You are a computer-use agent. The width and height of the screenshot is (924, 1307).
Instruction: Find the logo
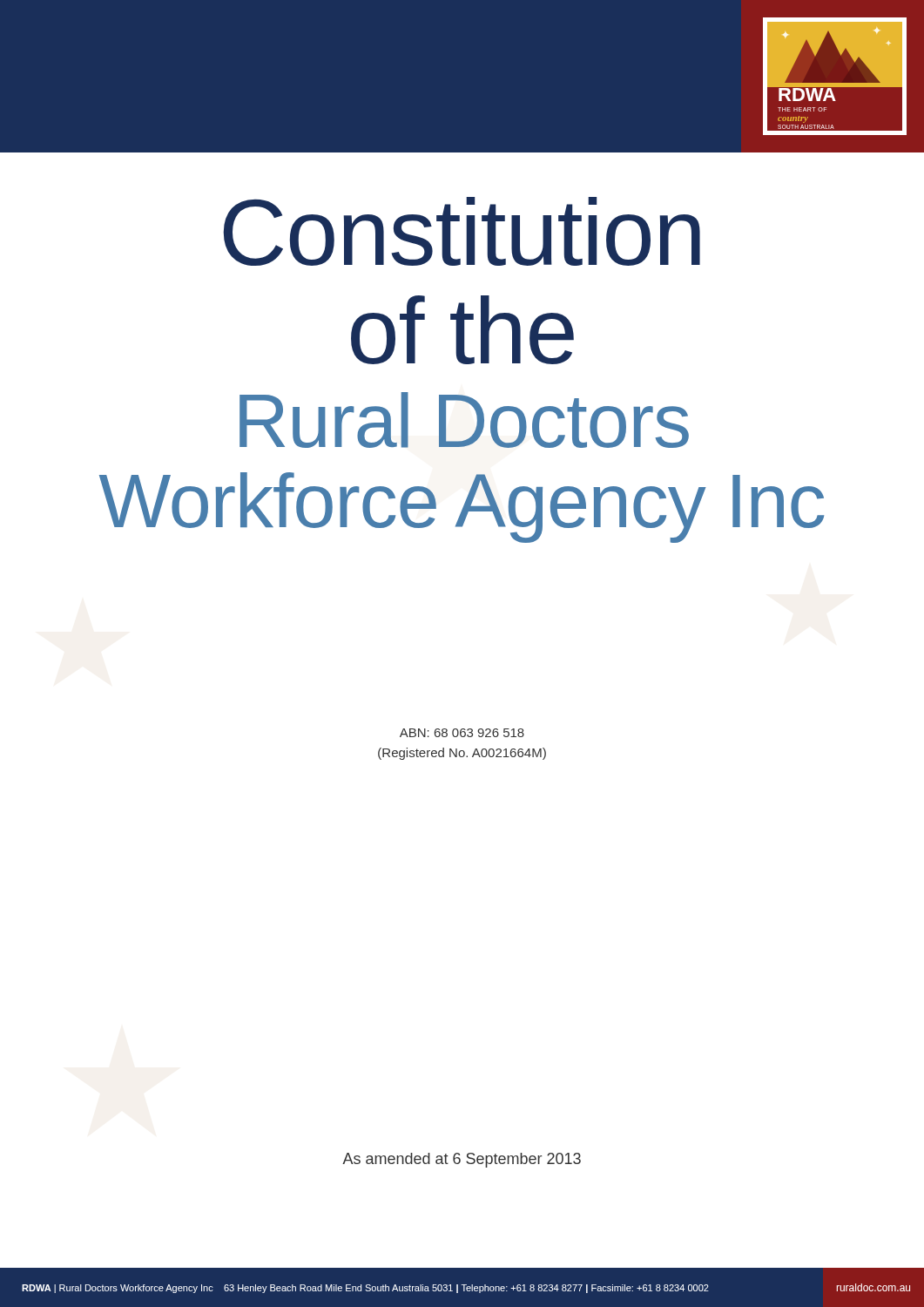[x=835, y=76]
